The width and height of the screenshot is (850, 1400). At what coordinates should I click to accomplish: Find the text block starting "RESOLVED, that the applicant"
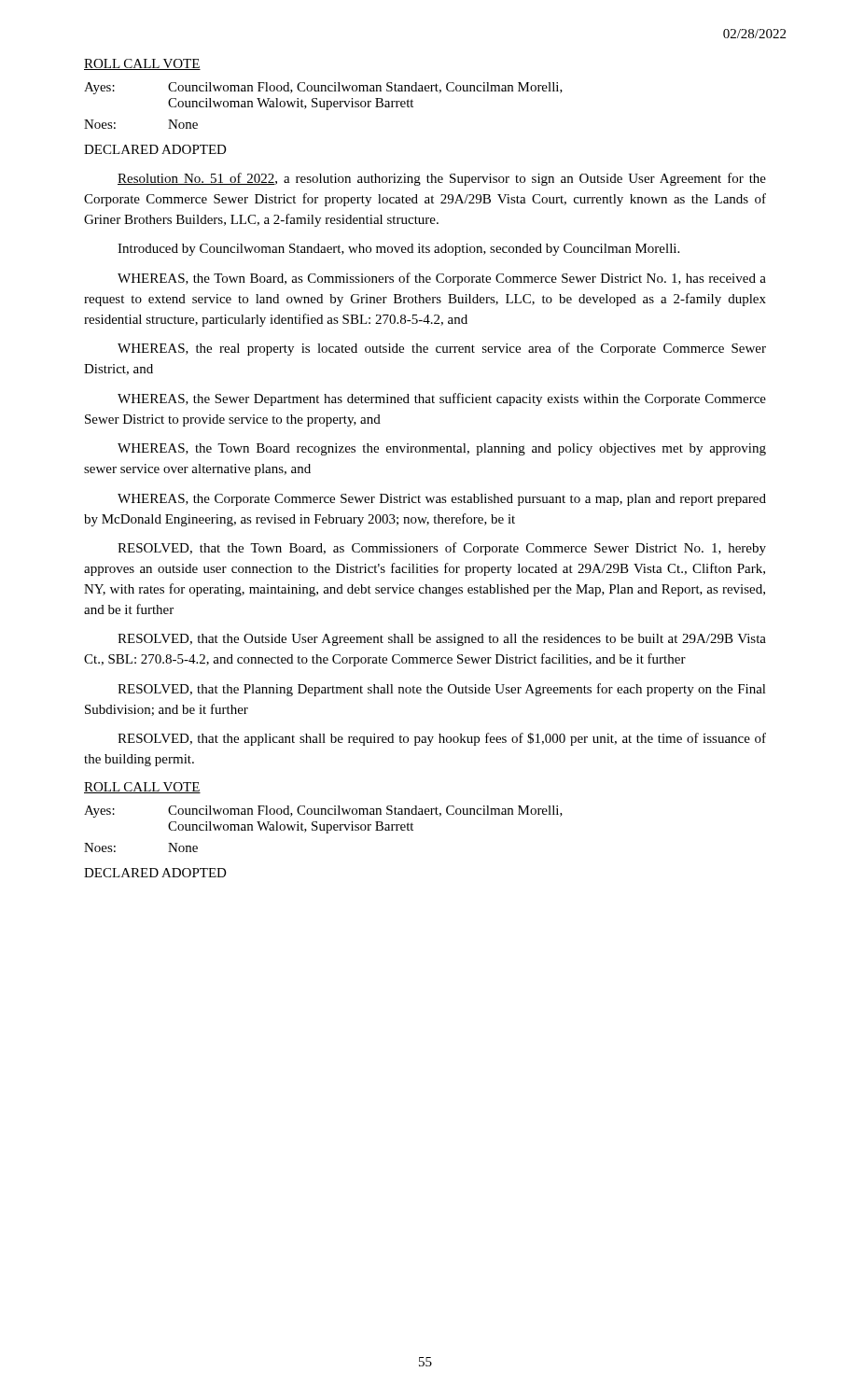[425, 749]
